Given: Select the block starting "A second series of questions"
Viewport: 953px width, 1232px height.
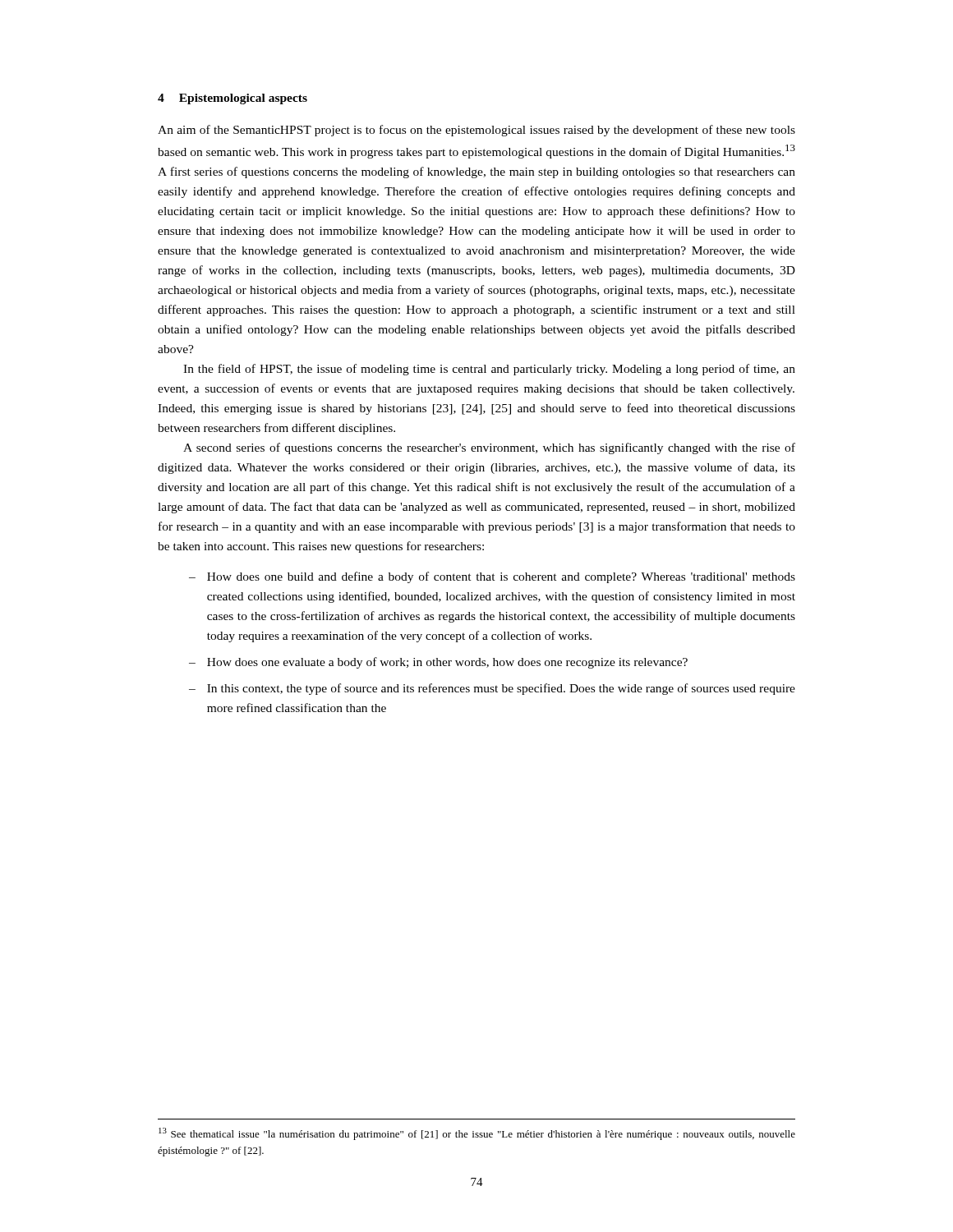Looking at the screenshot, I should tap(476, 497).
